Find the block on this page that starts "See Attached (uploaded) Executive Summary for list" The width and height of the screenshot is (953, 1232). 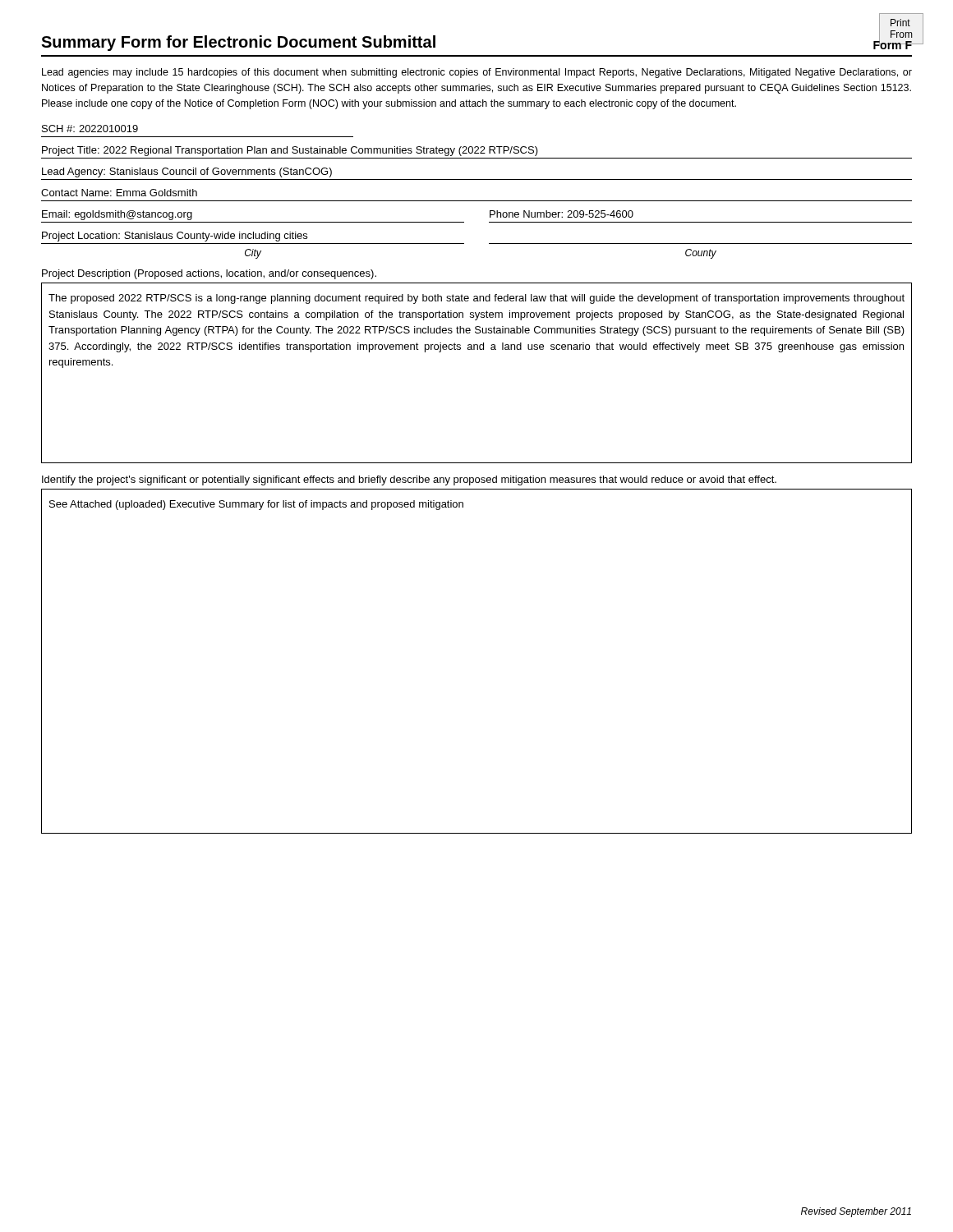click(256, 504)
